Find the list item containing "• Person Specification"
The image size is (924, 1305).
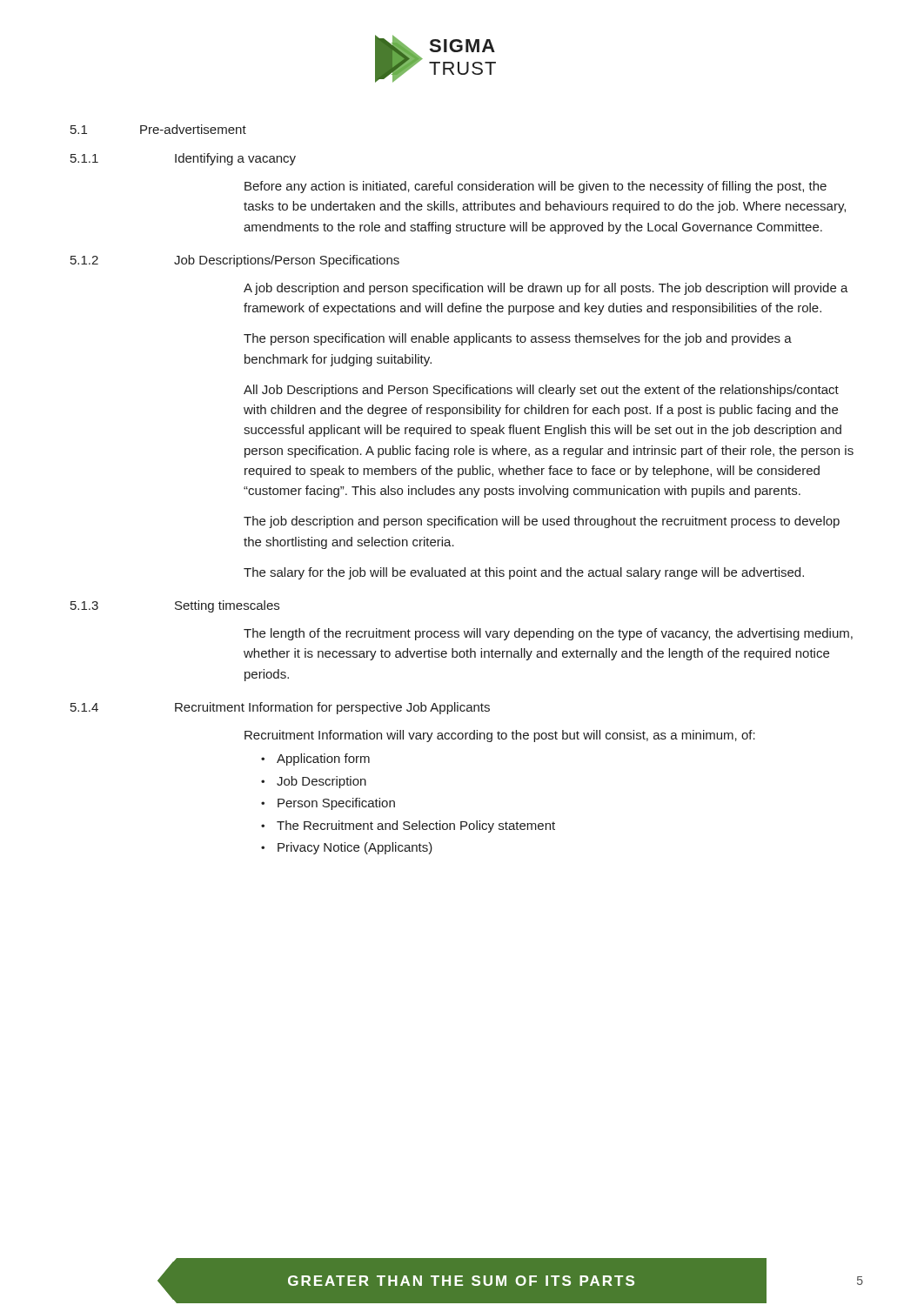point(328,803)
